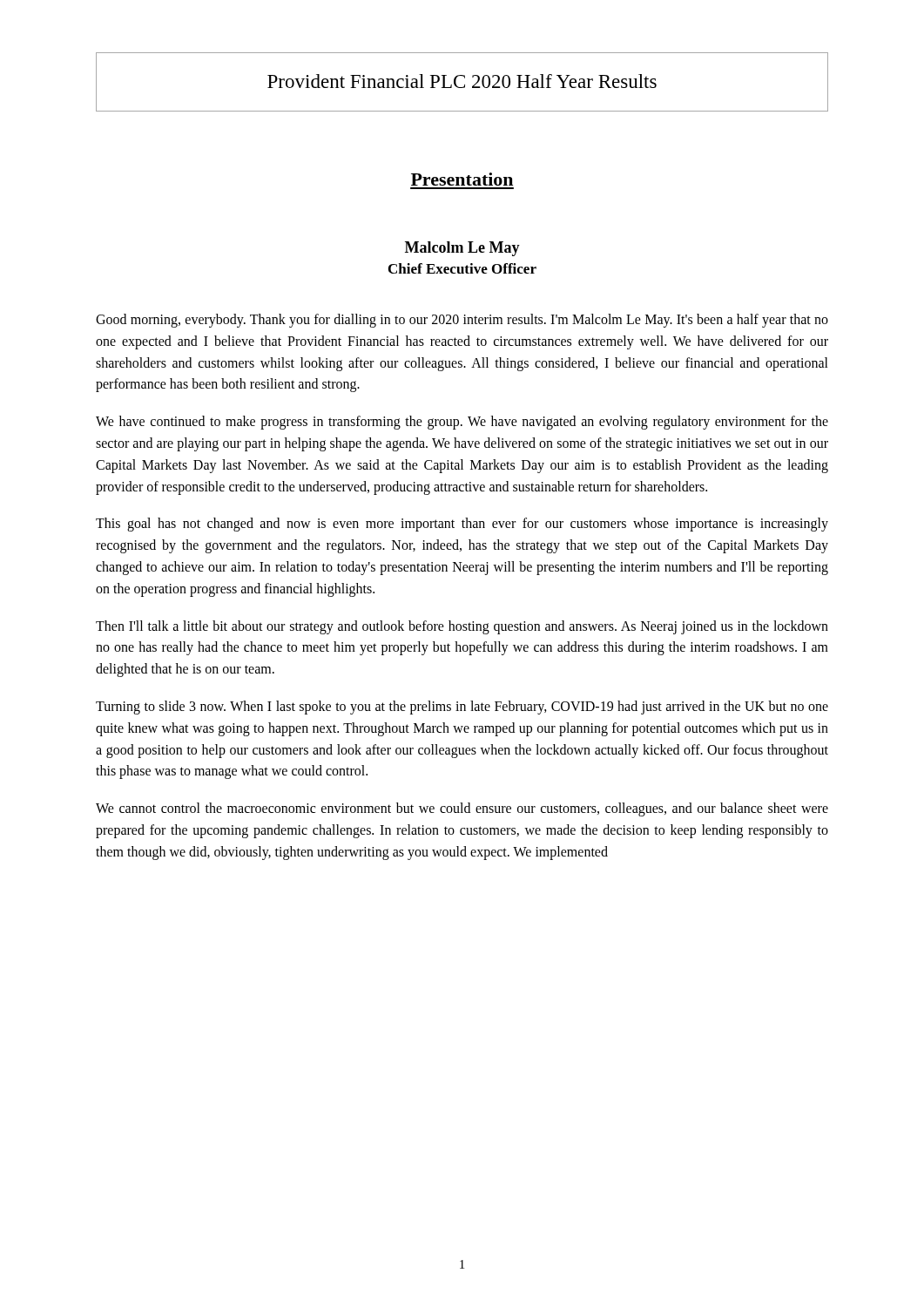The width and height of the screenshot is (924, 1307).
Task: Select the text block containing "This goal has not changed"
Action: click(x=462, y=556)
